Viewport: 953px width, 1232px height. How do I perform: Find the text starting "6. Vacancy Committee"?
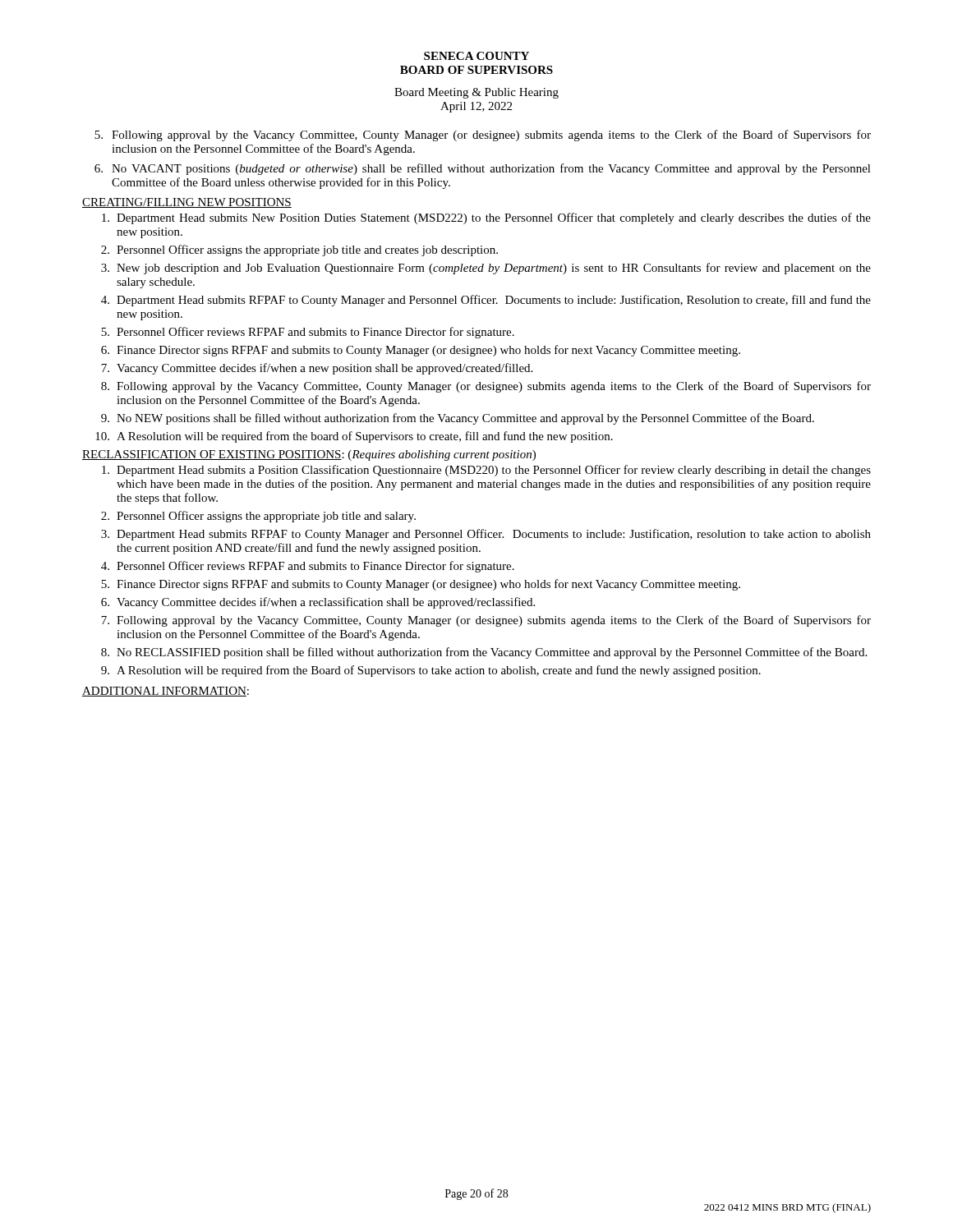476,602
